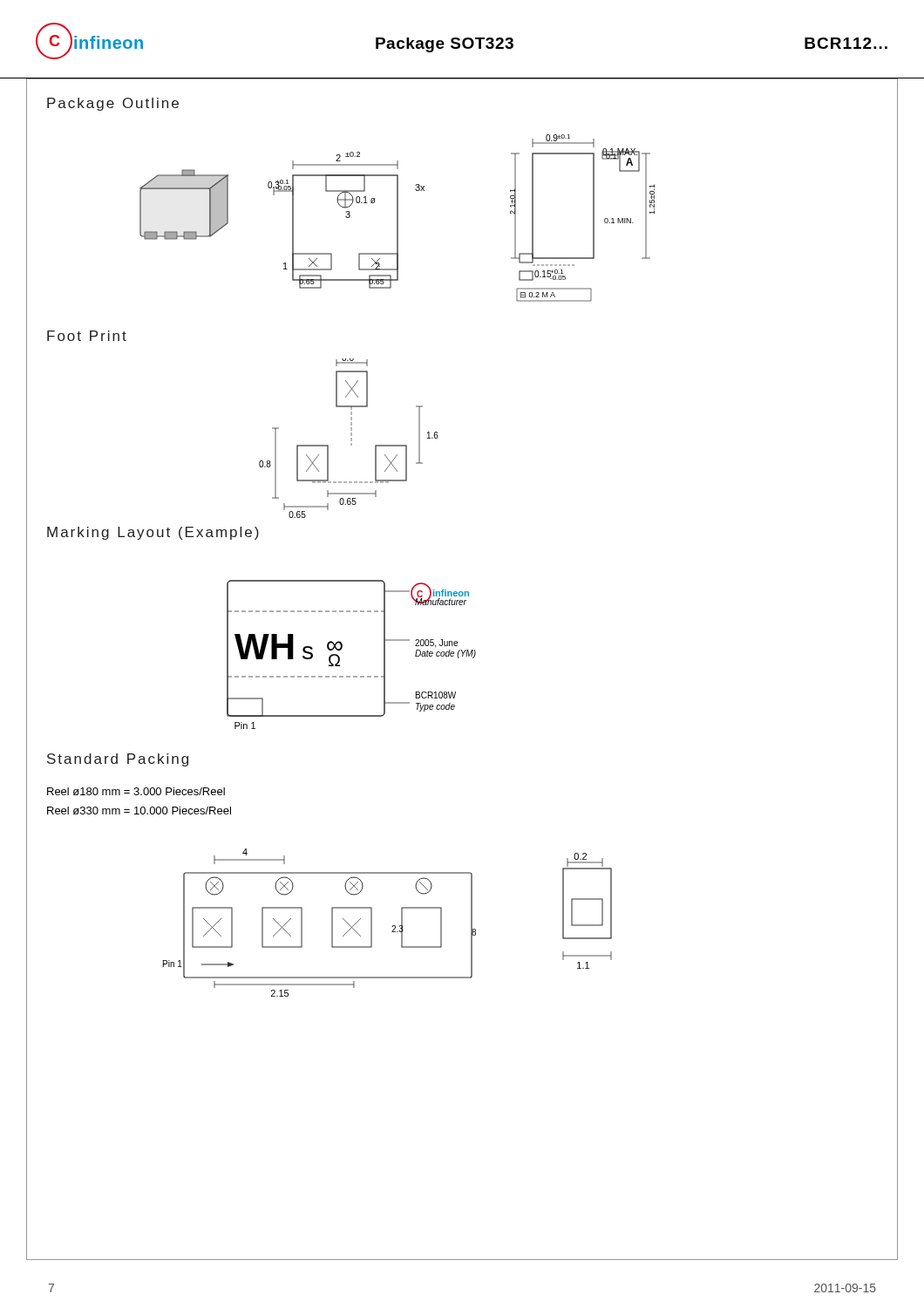The height and width of the screenshot is (1308, 924).
Task: Click on the section header containing "Marking Layout (Example)"
Action: click(154, 532)
